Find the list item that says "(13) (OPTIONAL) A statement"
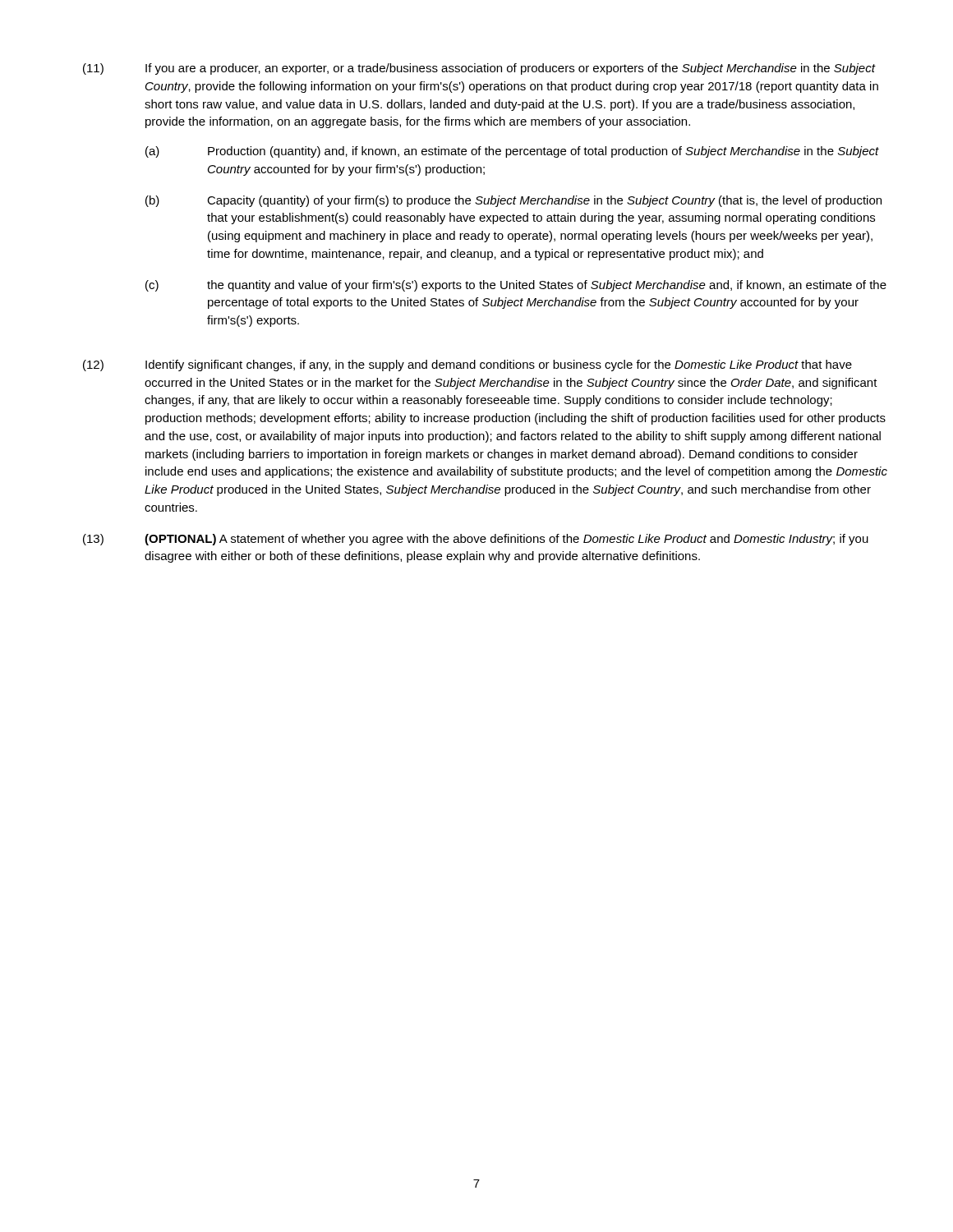 [485, 547]
